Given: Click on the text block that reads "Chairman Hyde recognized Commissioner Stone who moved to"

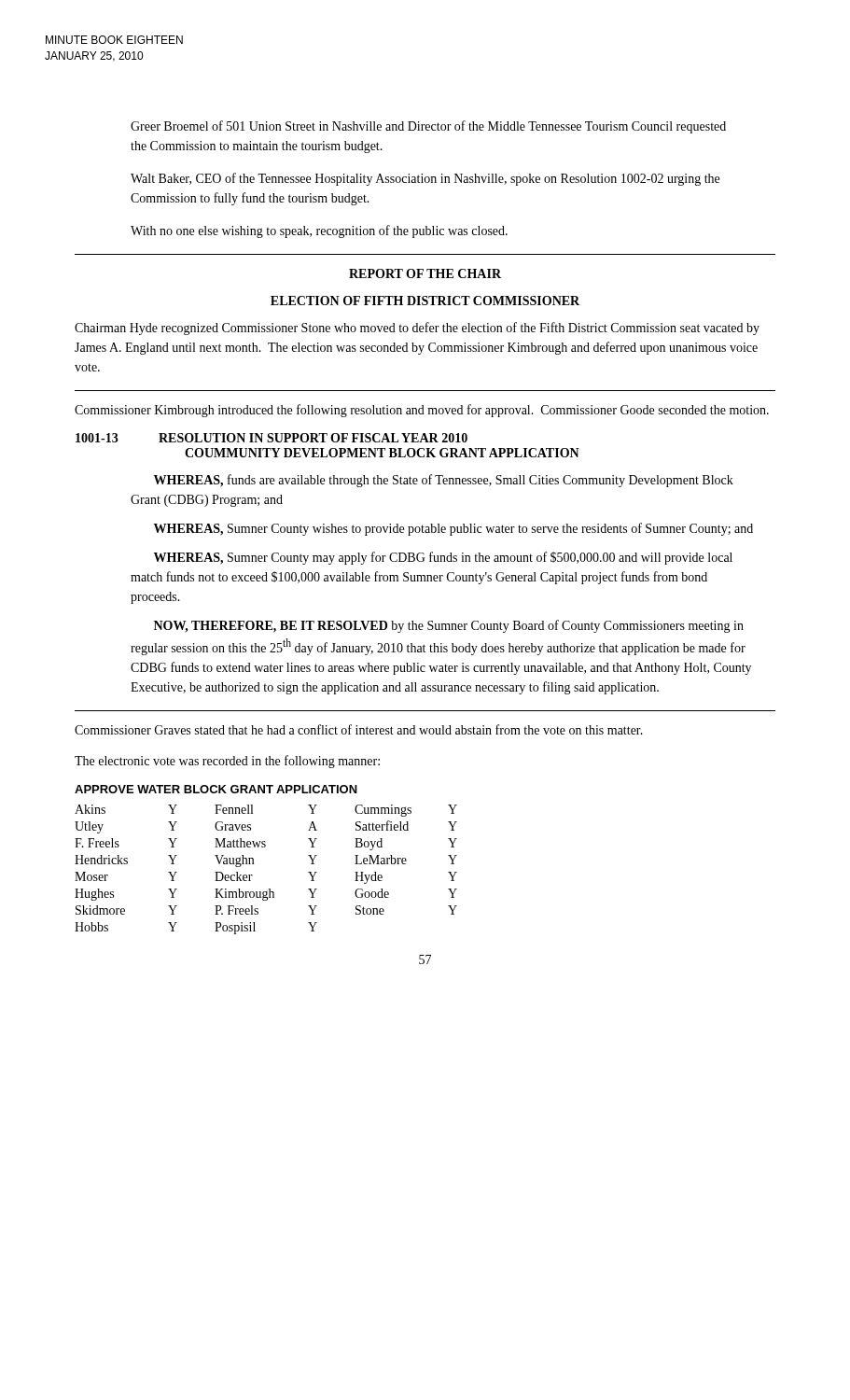Looking at the screenshot, I should click(417, 348).
